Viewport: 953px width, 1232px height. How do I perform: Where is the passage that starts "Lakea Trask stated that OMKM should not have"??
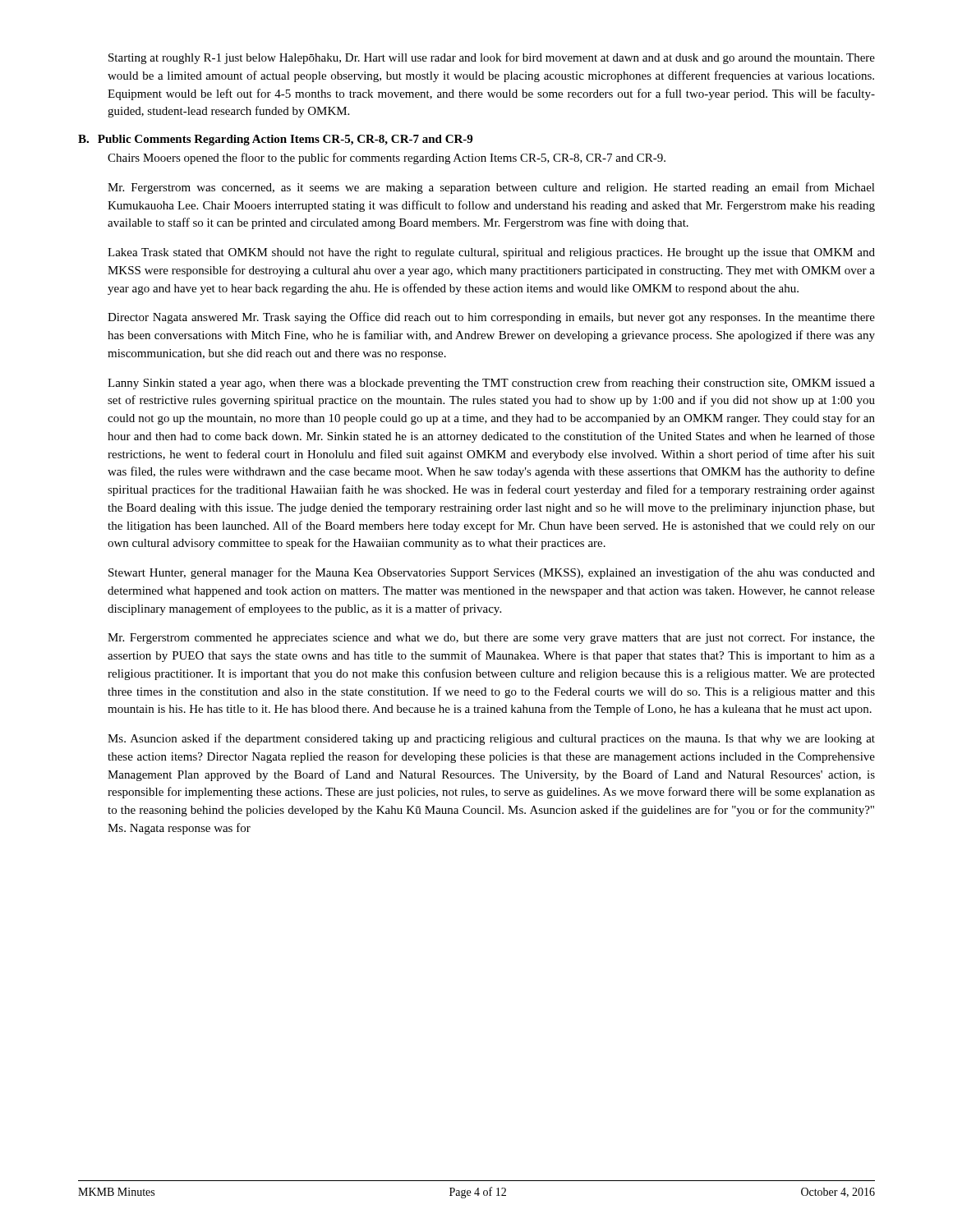click(491, 270)
